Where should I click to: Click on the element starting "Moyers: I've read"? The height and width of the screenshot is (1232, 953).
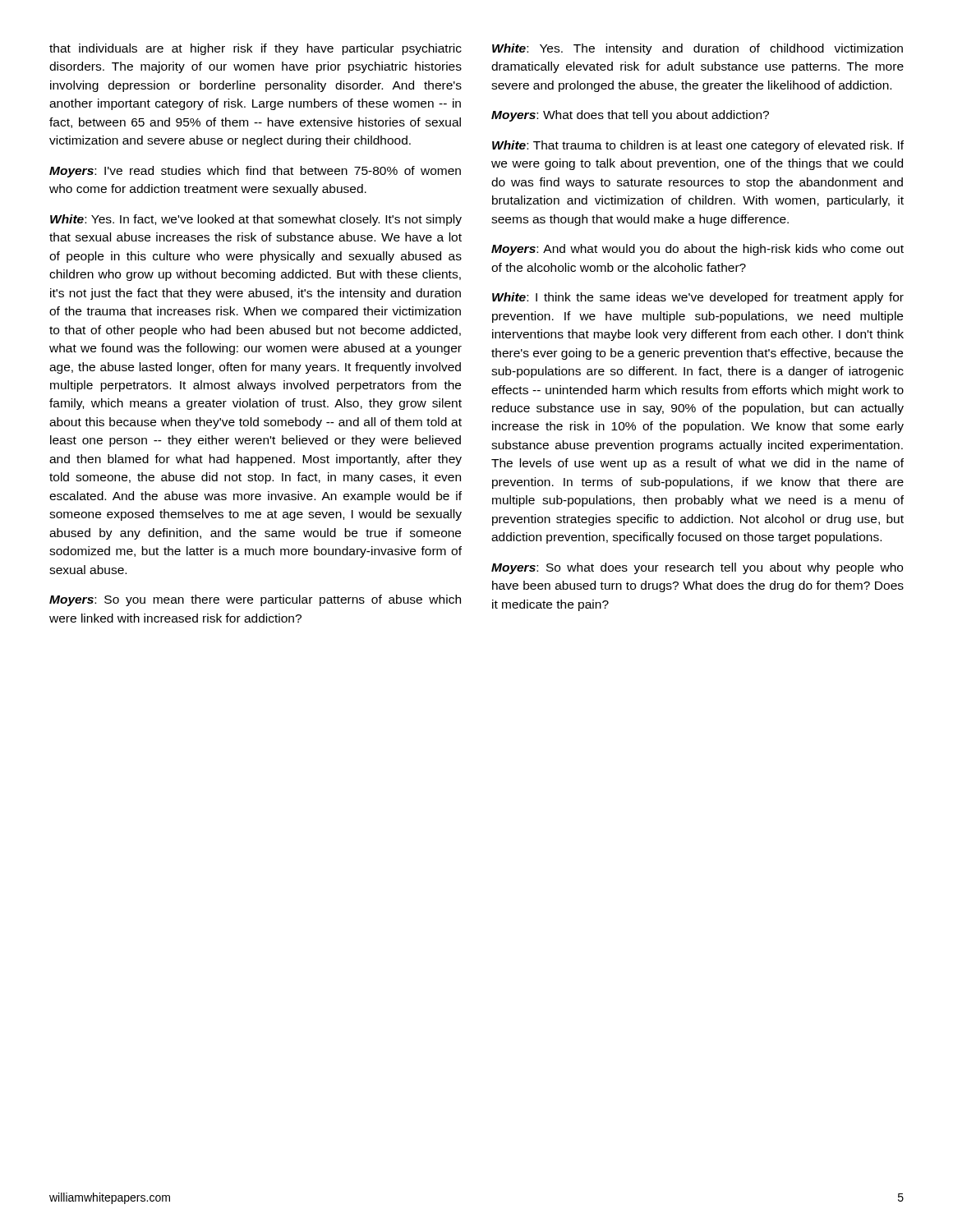255,180
